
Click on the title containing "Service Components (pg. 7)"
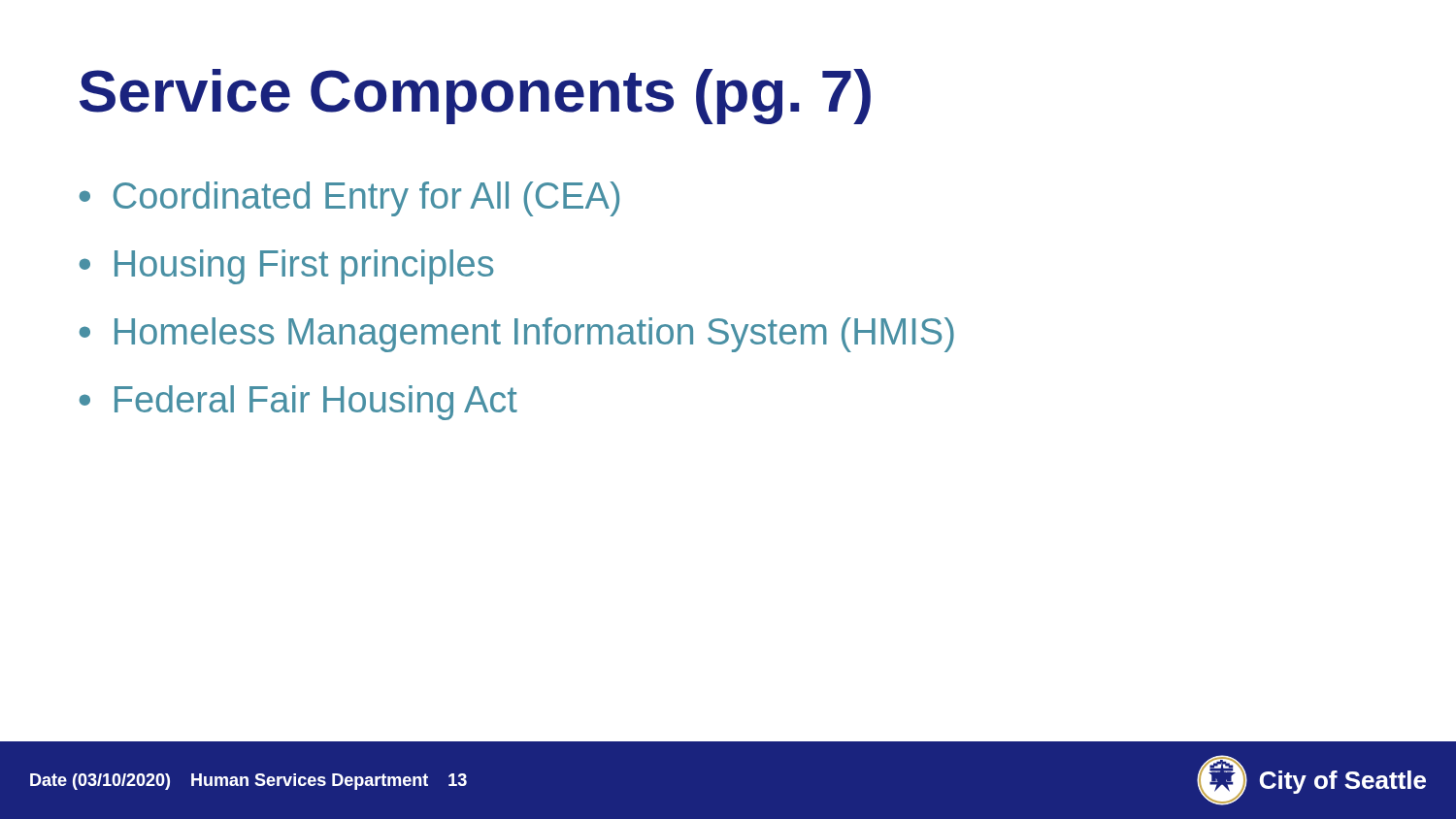click(476, 91)
